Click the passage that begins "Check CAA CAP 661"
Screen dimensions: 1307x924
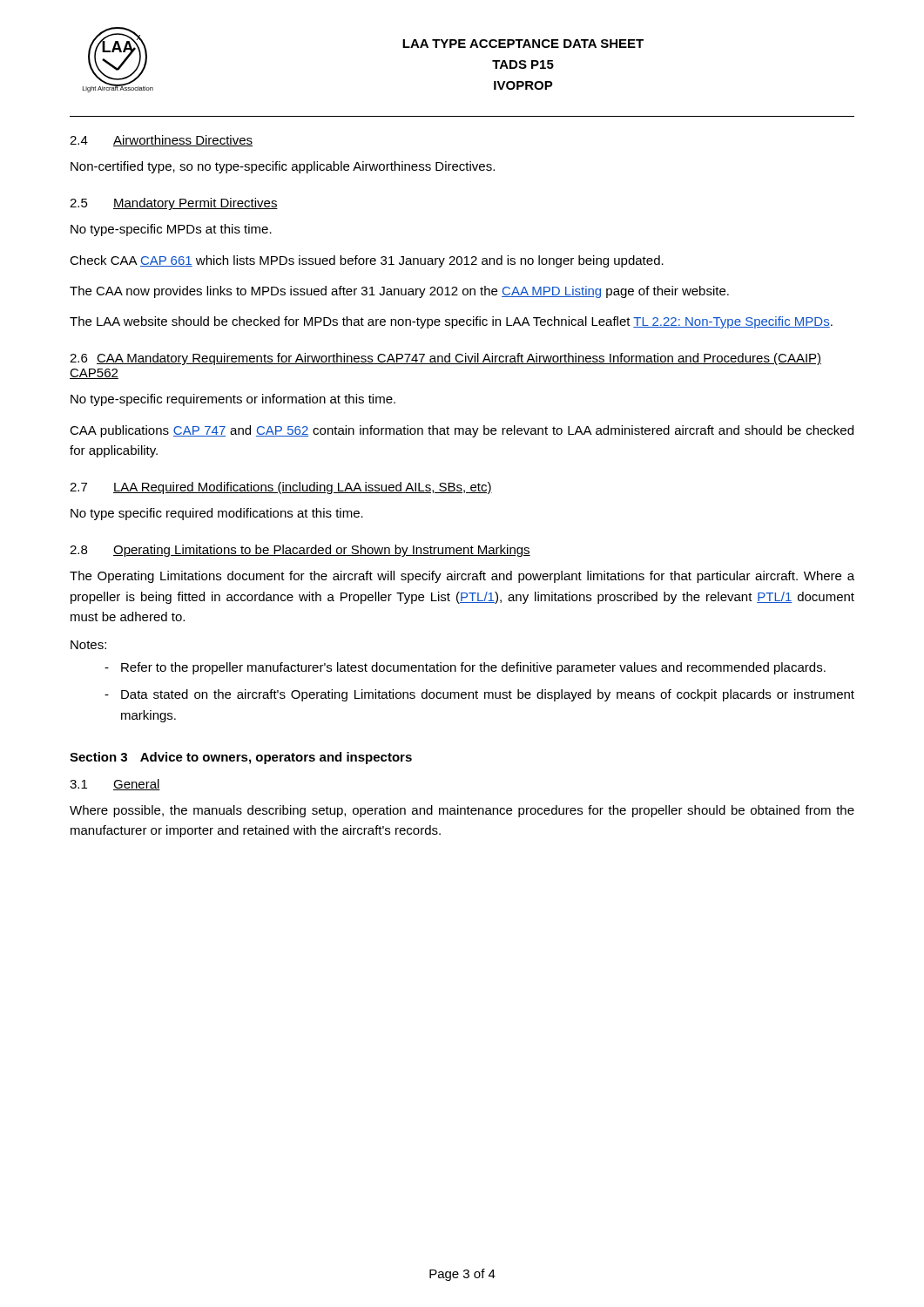(x=367, y=260)
